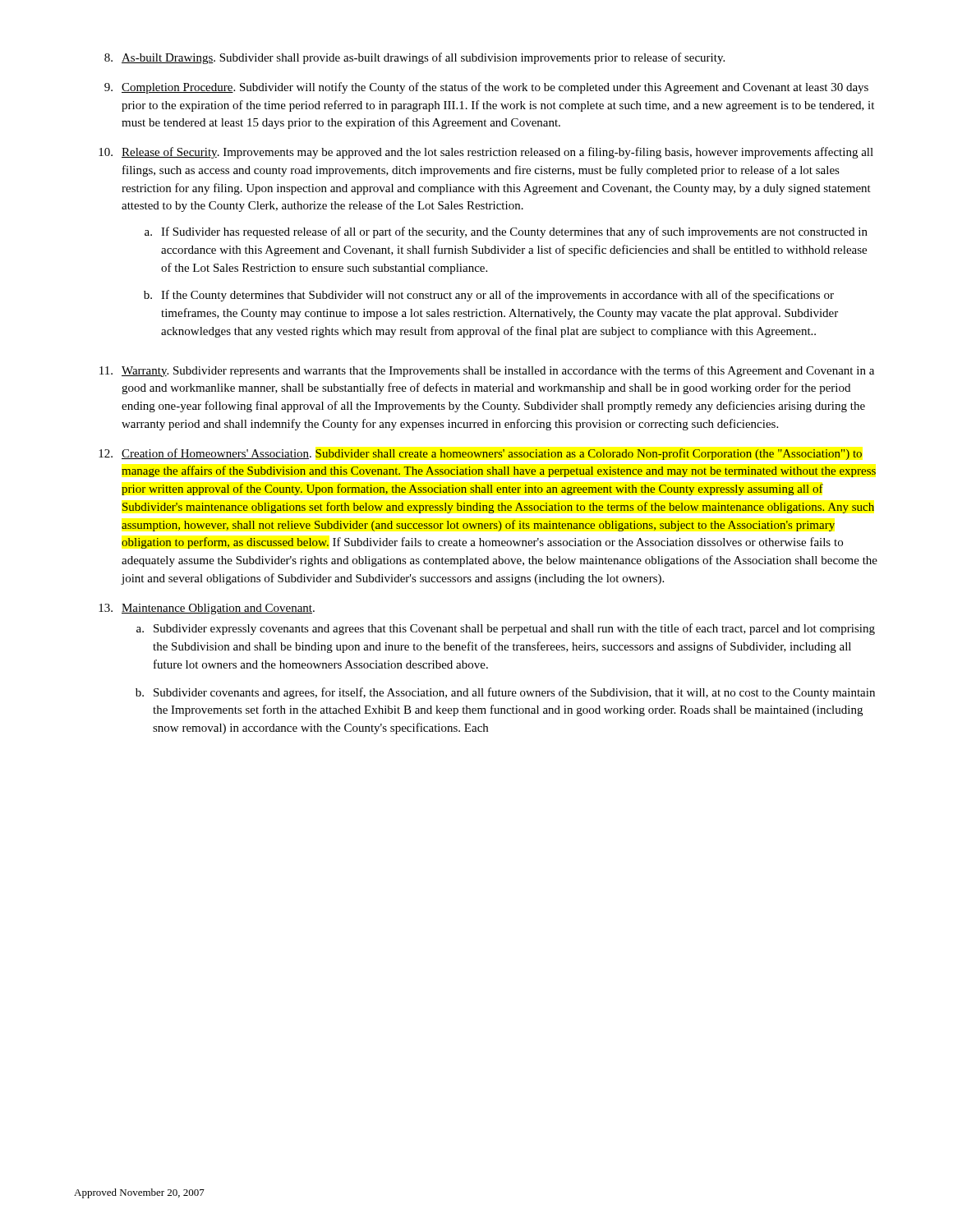Locate the passage starting "b. Subdivider covenants and agrees, for itself,"
Viewport: 953px width, 1232px height.
pos(496,711)
